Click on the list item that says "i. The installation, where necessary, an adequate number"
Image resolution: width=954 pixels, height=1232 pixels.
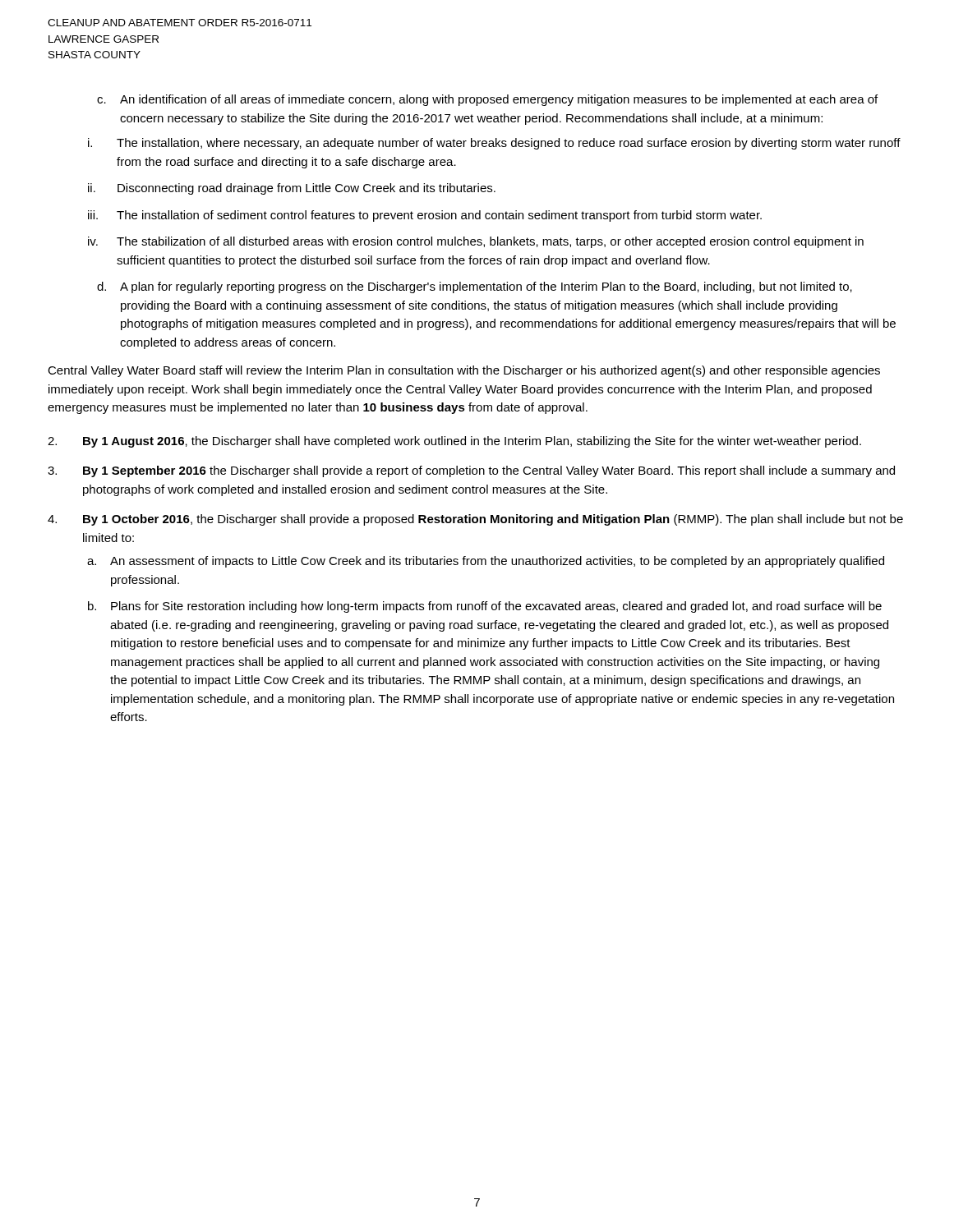[497, 152]
